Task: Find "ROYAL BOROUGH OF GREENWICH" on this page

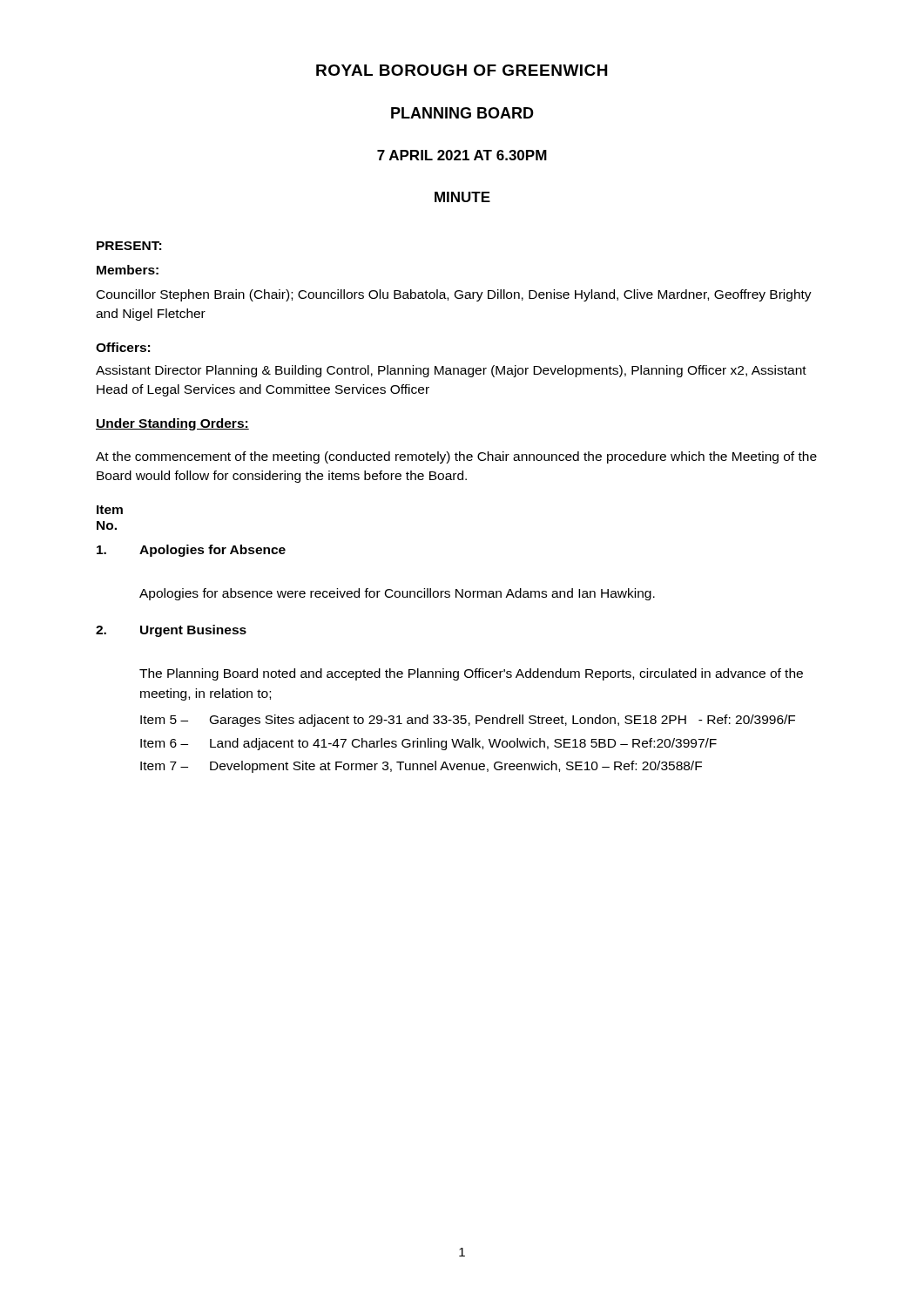Action: (x=462, y=71)
